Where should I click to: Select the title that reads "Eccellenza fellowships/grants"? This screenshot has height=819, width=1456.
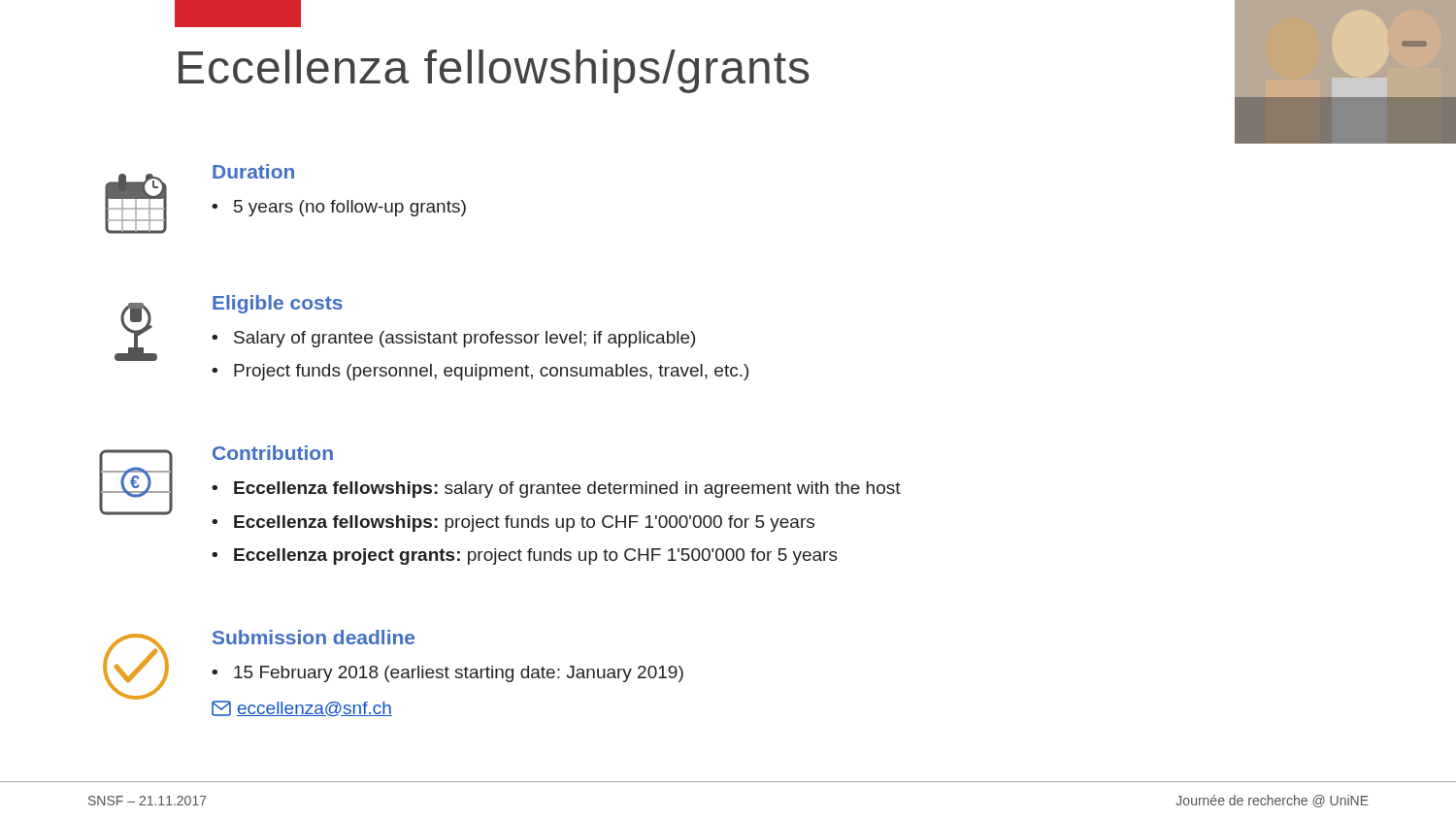641,67
